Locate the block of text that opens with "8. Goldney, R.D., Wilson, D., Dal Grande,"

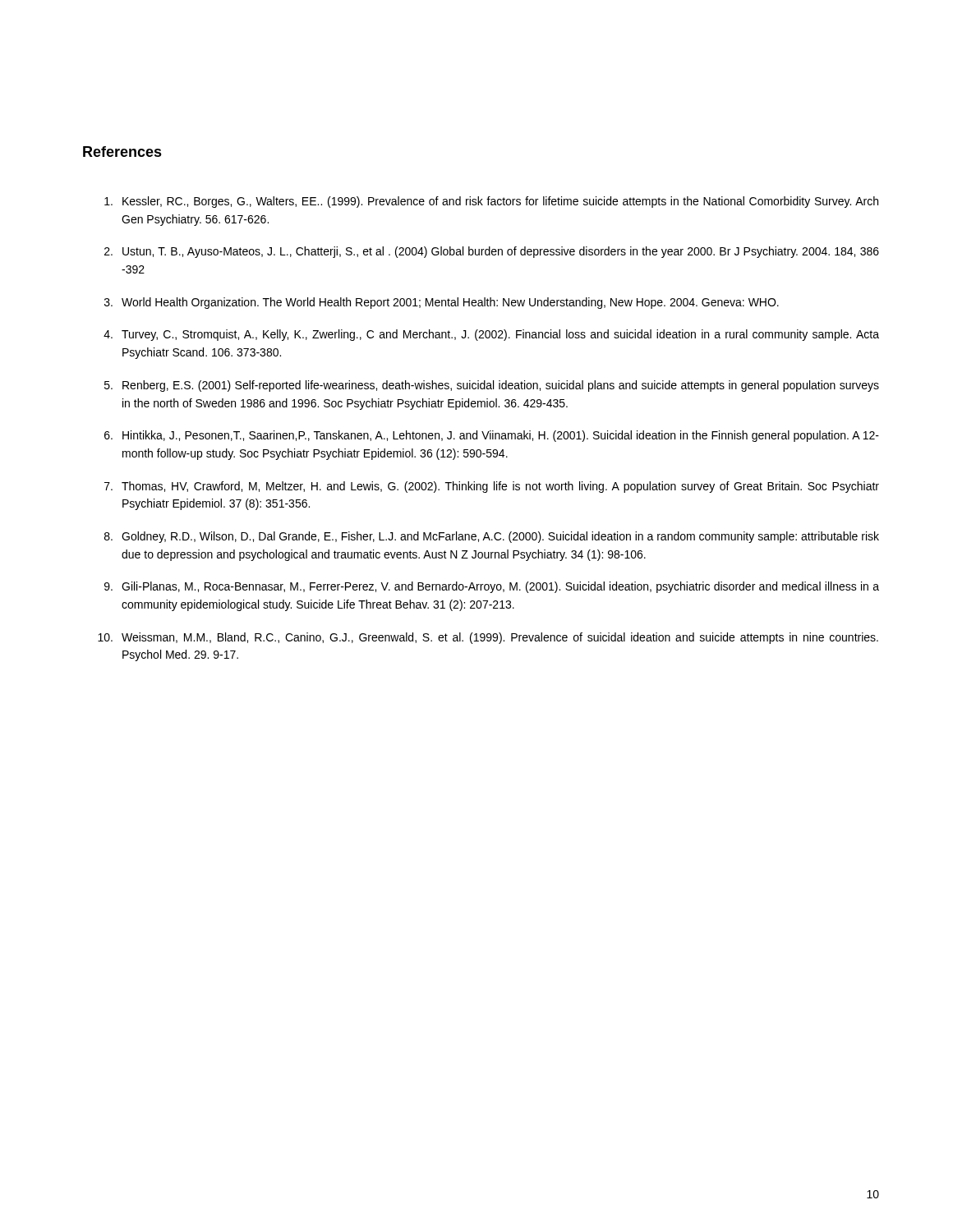pyautogui.click(x=481, y=546)
